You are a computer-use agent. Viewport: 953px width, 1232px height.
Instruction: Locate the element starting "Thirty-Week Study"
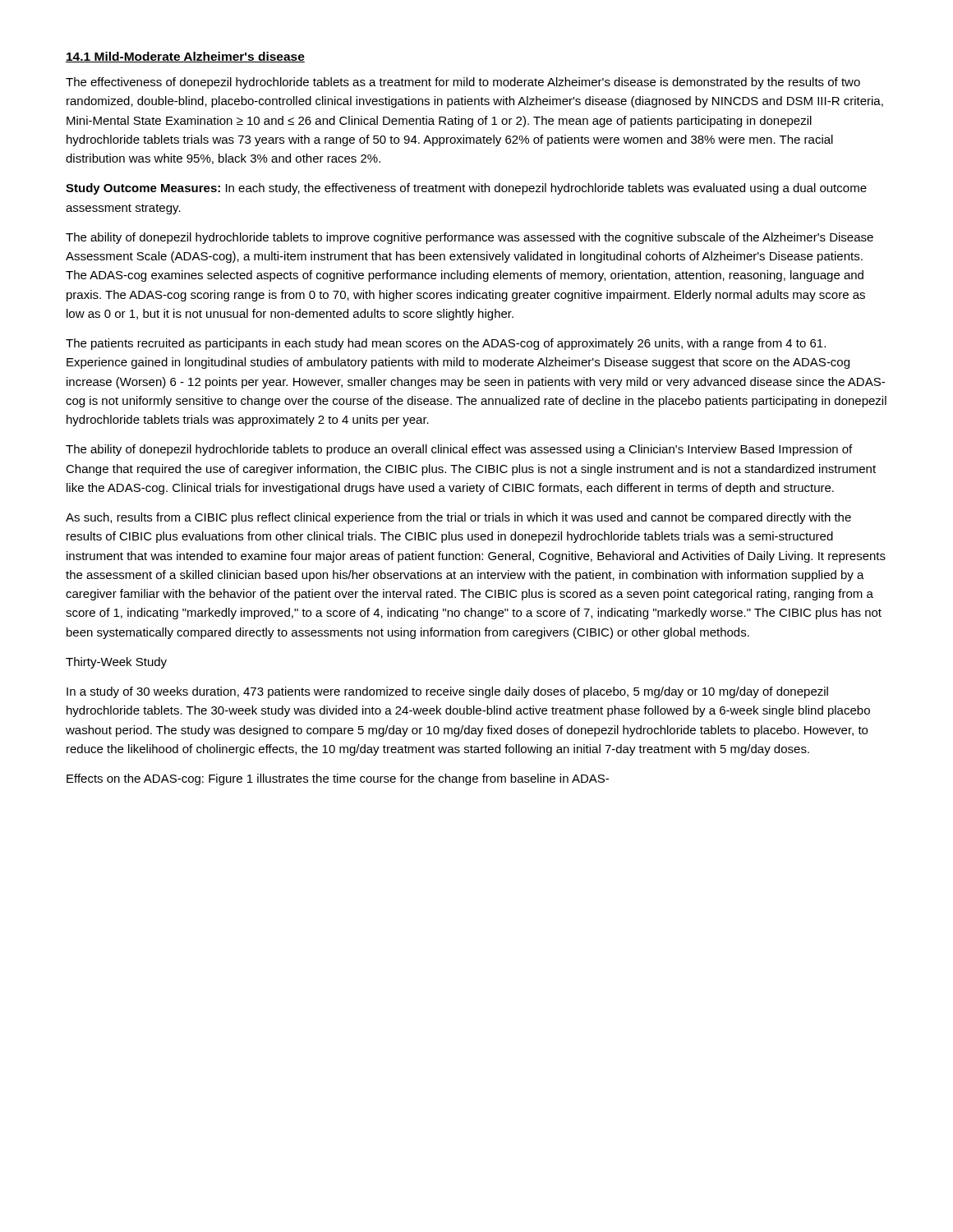(116, 661)
